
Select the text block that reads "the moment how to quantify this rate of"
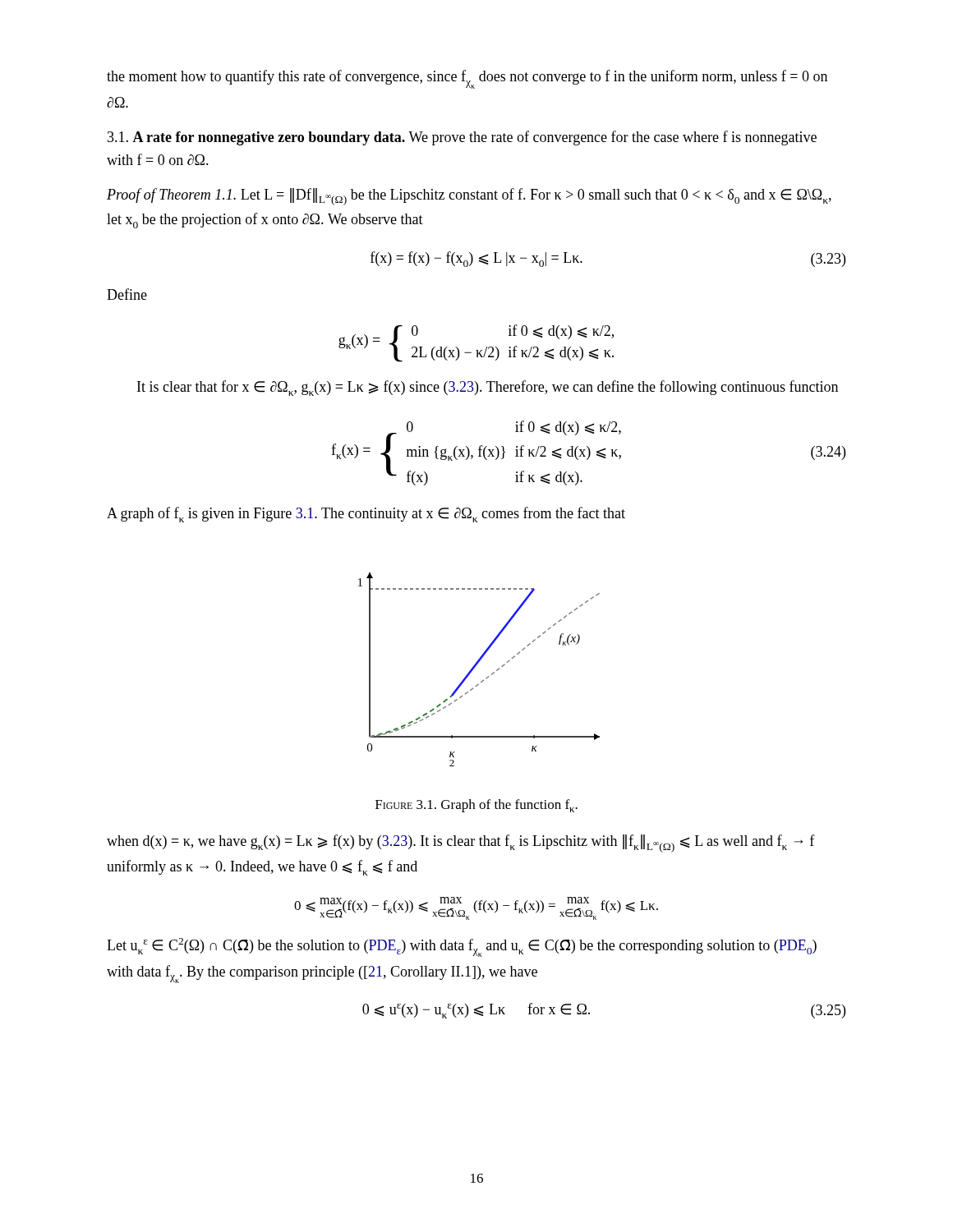coord(467,90)
